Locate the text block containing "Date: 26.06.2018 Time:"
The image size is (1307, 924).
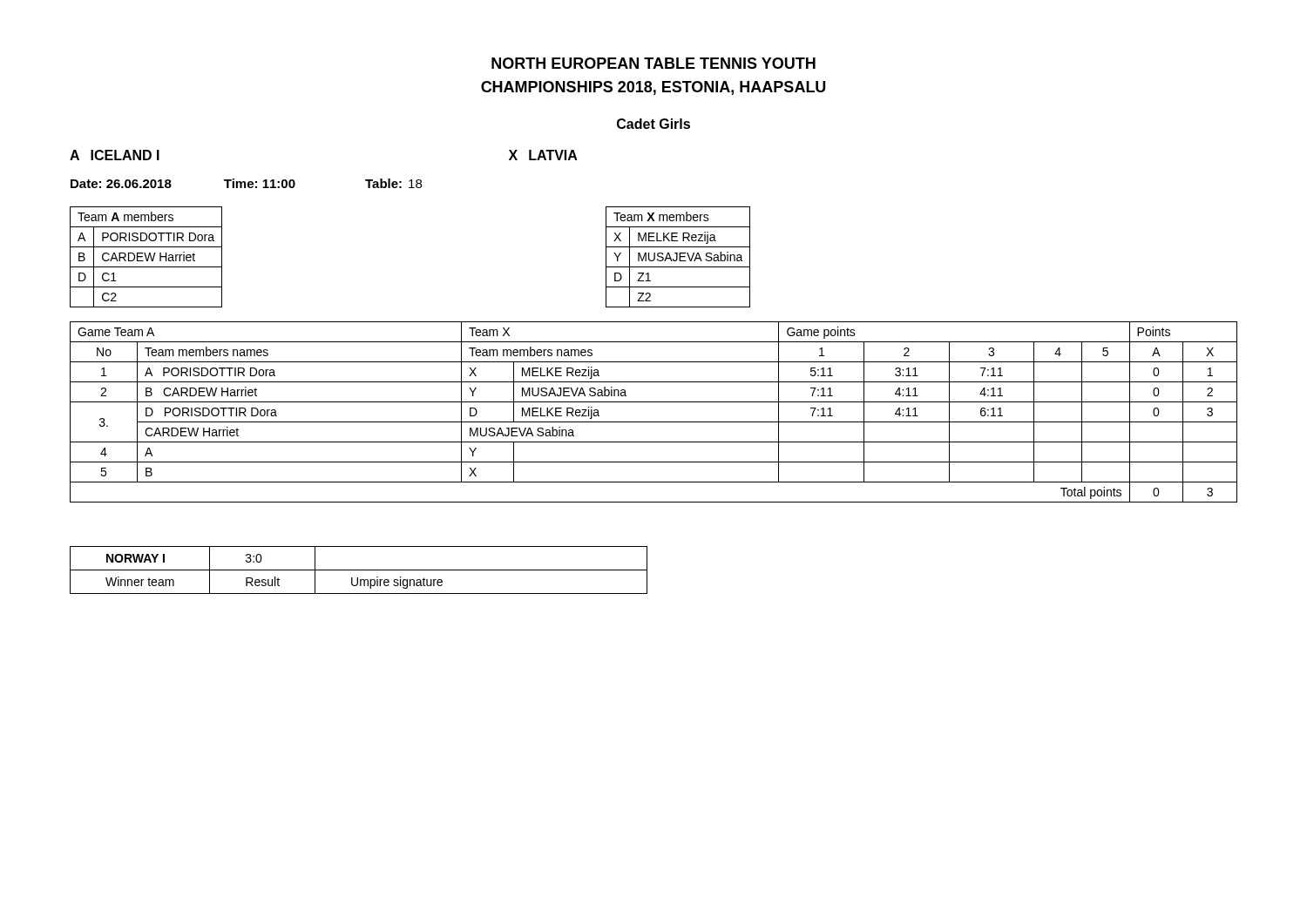tap(246, 183)
